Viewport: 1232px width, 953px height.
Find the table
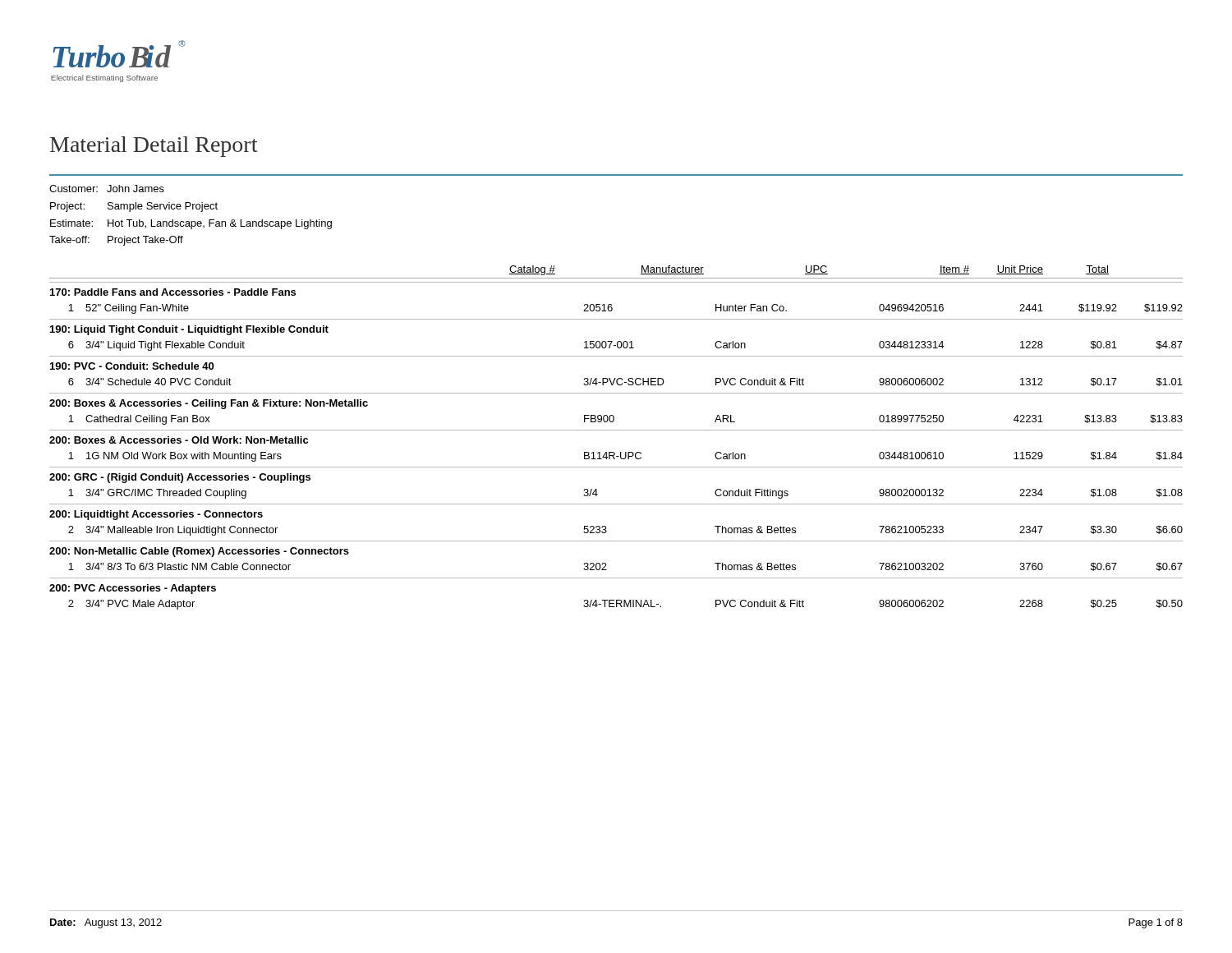[x=616, y=437]
